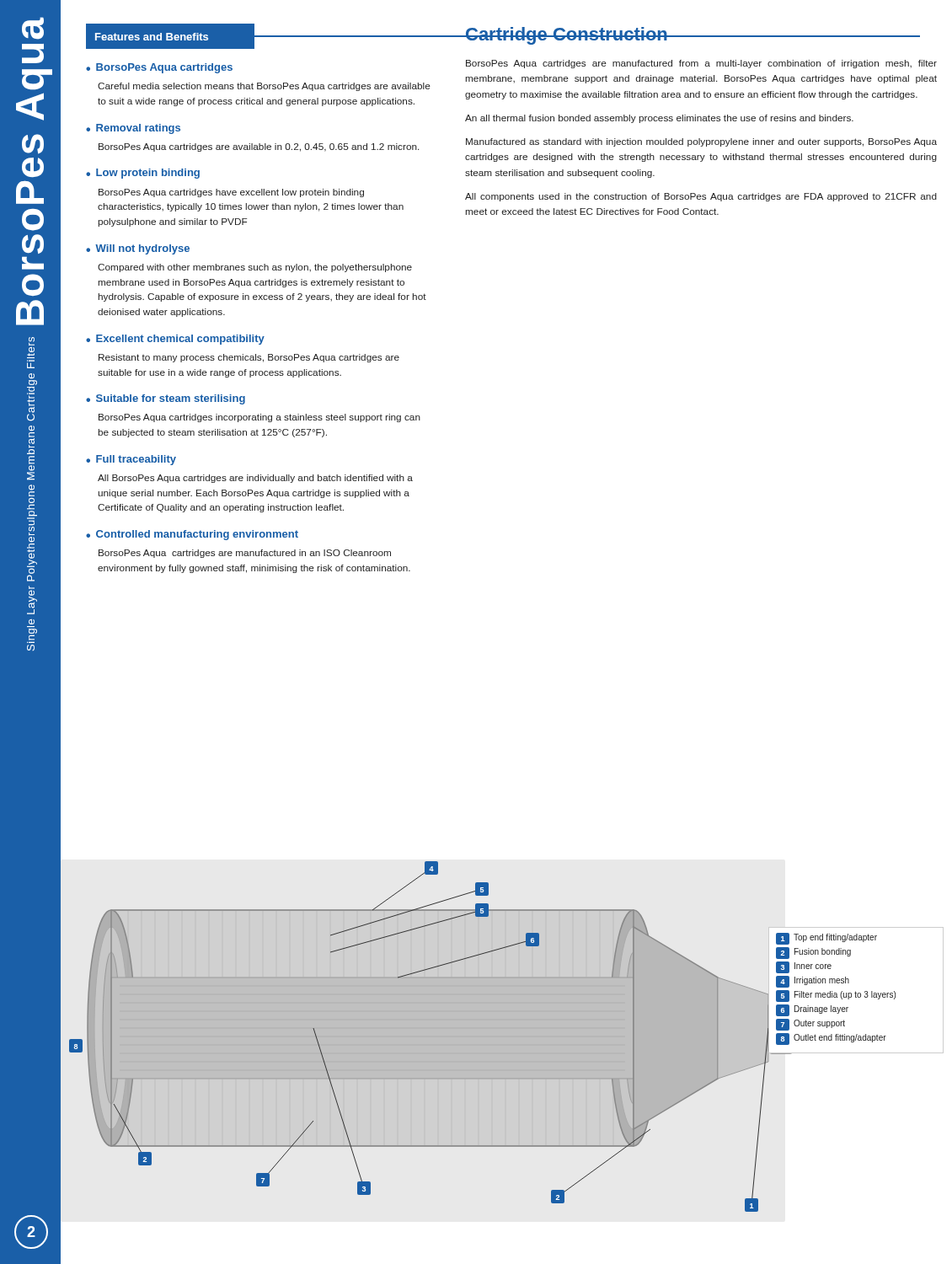Click on the list item containing "•Low protein binding BorsoPes Aqua cartridges have"

click(259, 198)
